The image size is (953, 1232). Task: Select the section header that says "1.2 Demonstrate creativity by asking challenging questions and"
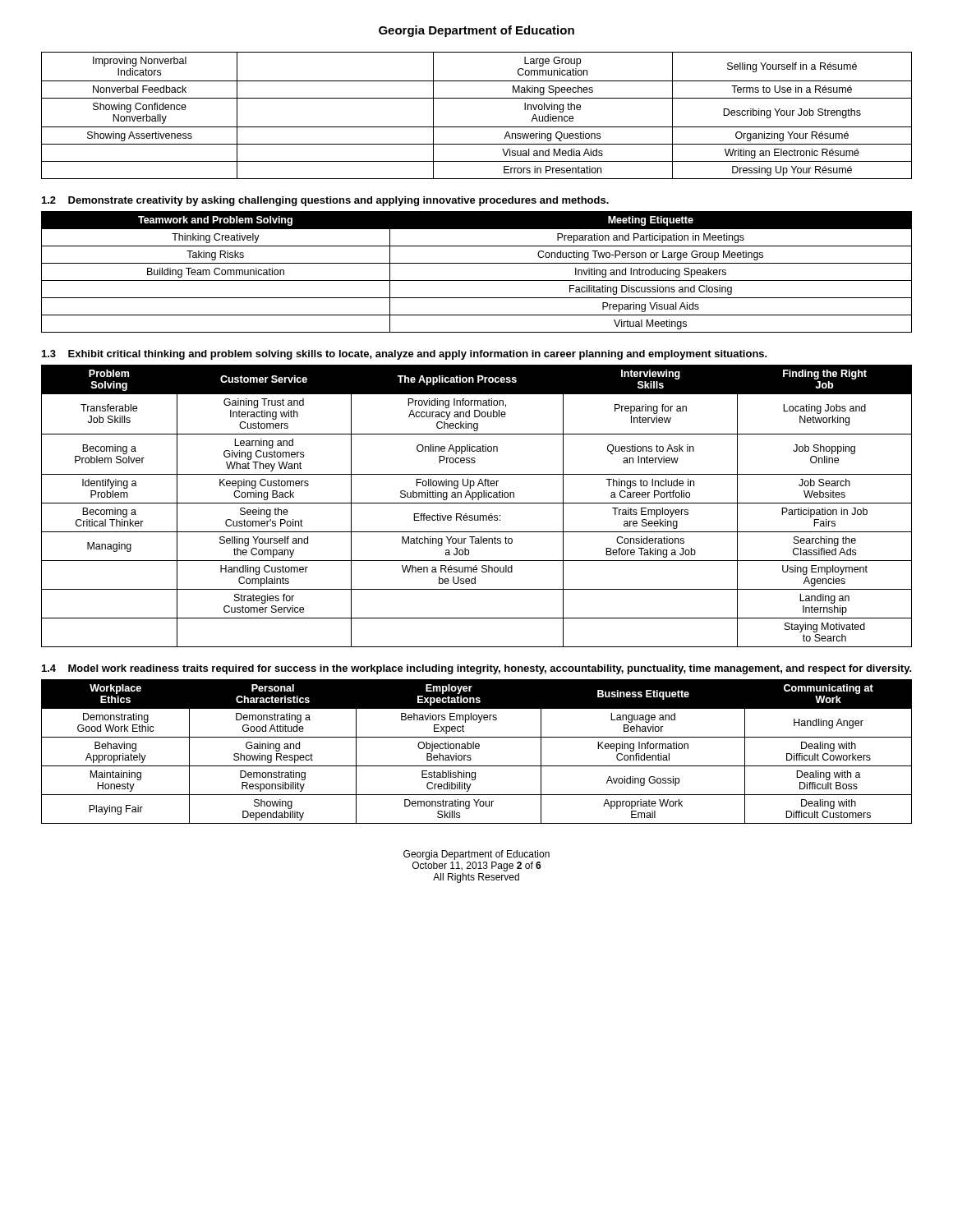click(325, 200)
